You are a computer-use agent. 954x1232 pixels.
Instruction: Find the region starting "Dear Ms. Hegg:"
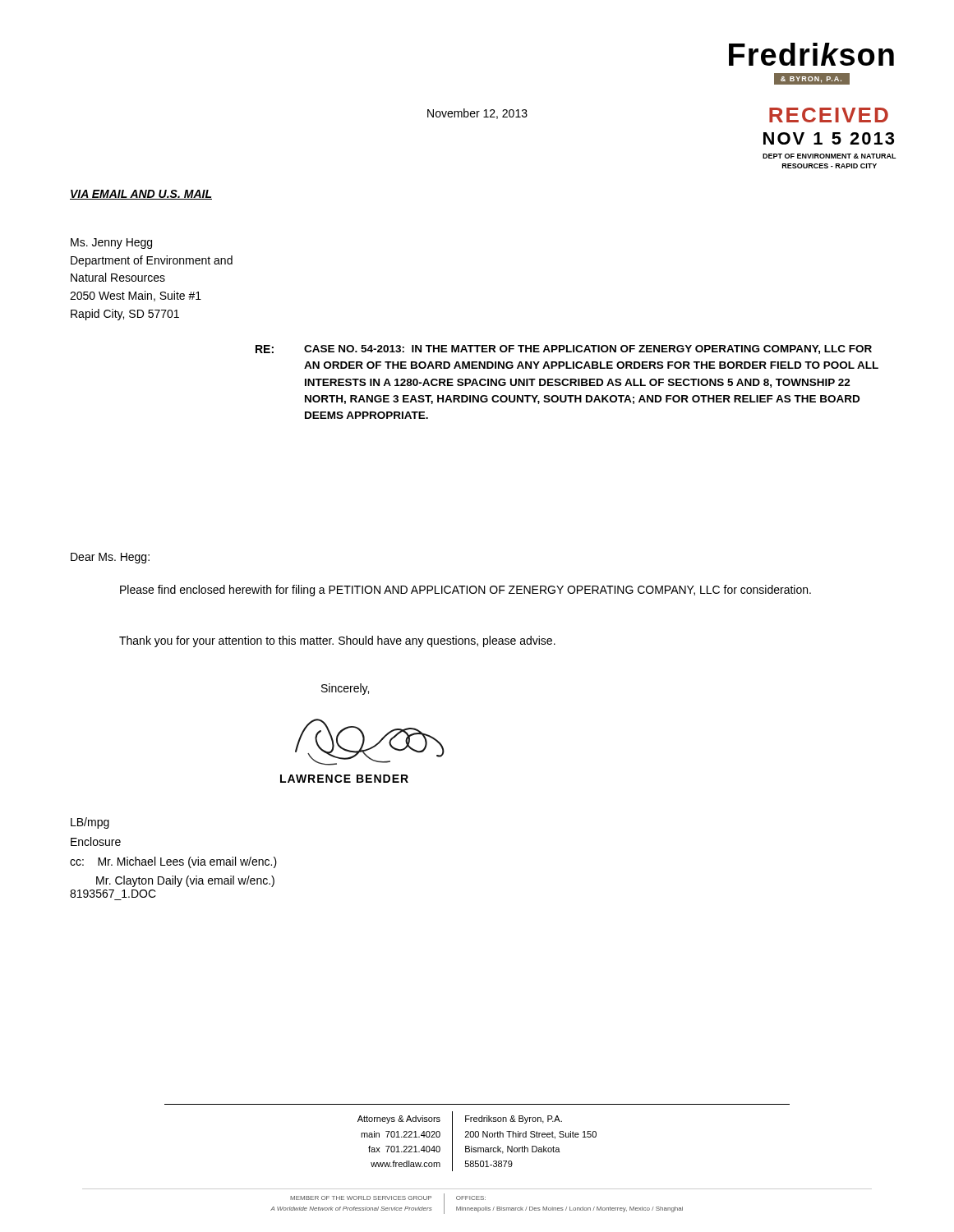(x=110, y=557)
